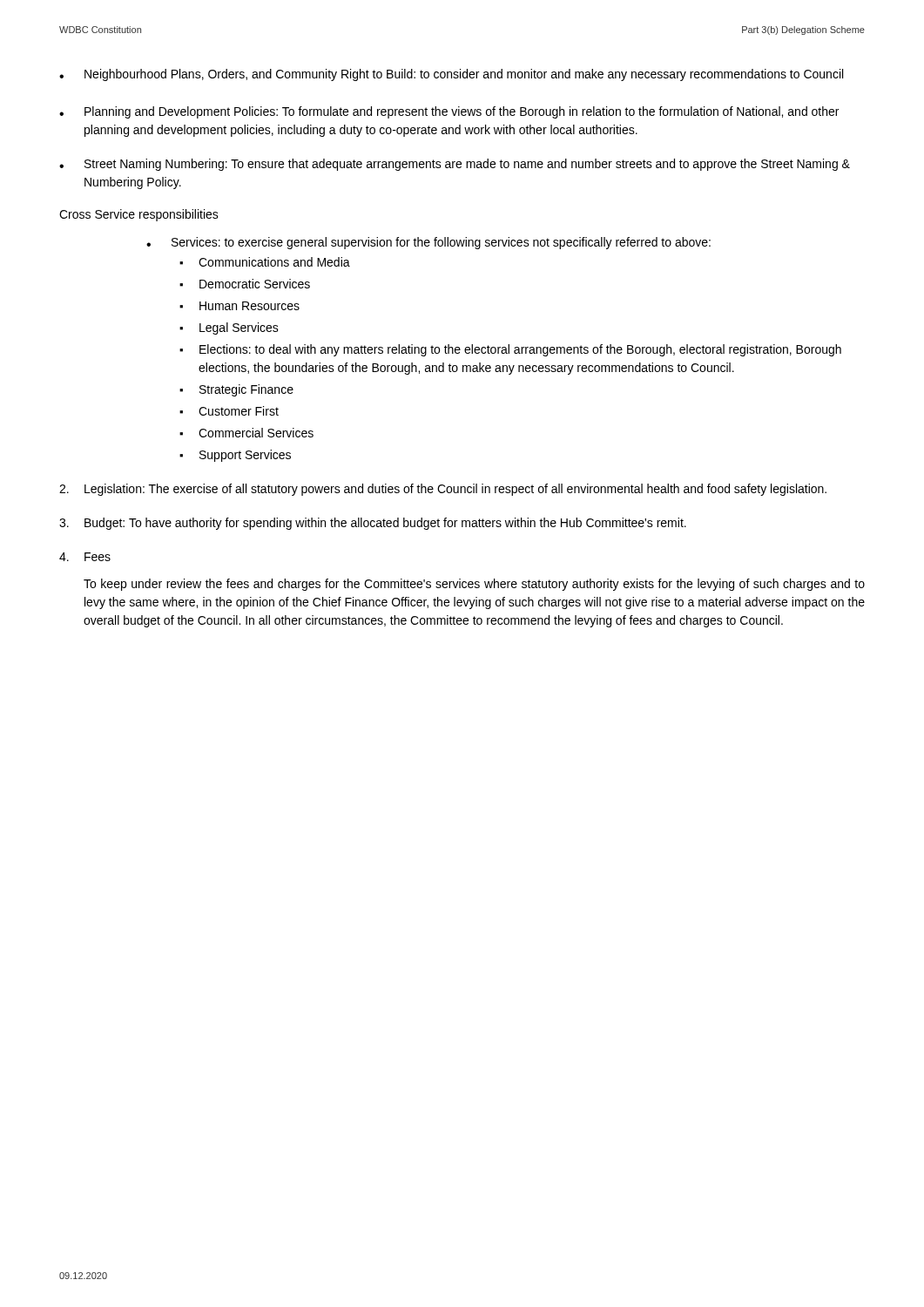Find the region starting "▪ Democratic Services"
924x1307 pixels.
coord(245,284)
